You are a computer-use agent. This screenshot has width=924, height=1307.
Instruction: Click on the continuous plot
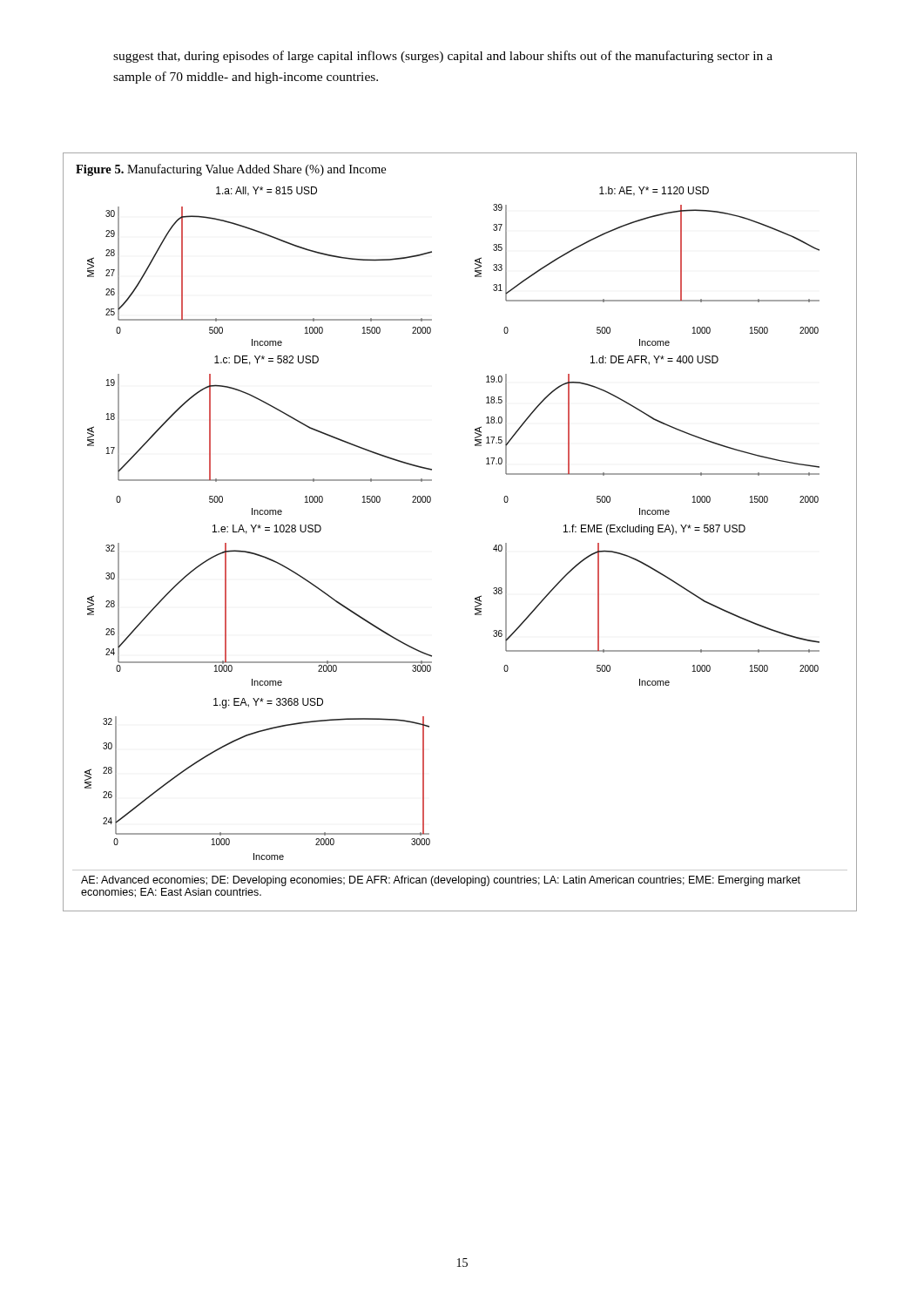pyautogui.click(x=460, y=532)
